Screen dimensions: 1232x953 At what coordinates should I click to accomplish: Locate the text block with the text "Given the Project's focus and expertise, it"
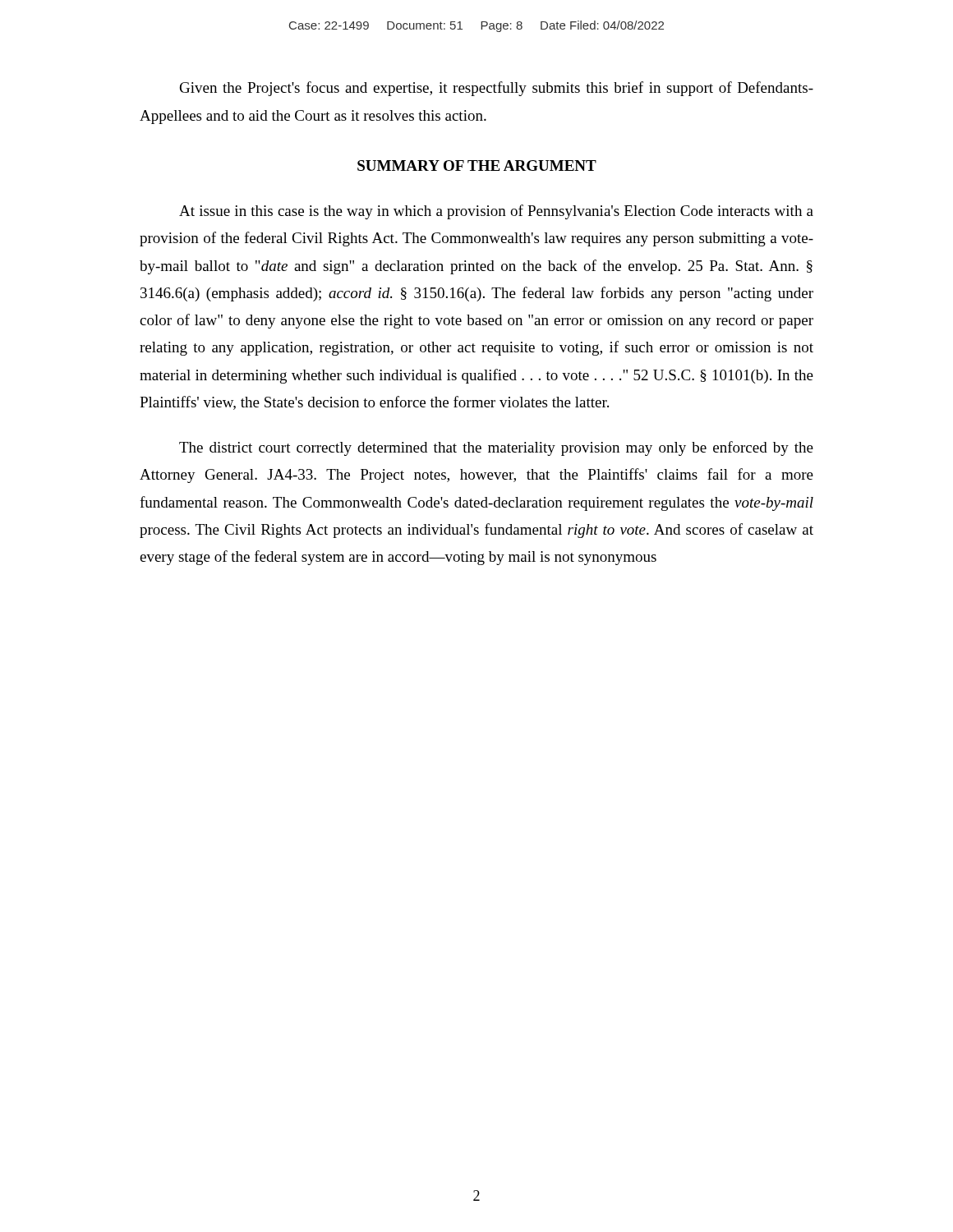476,101
